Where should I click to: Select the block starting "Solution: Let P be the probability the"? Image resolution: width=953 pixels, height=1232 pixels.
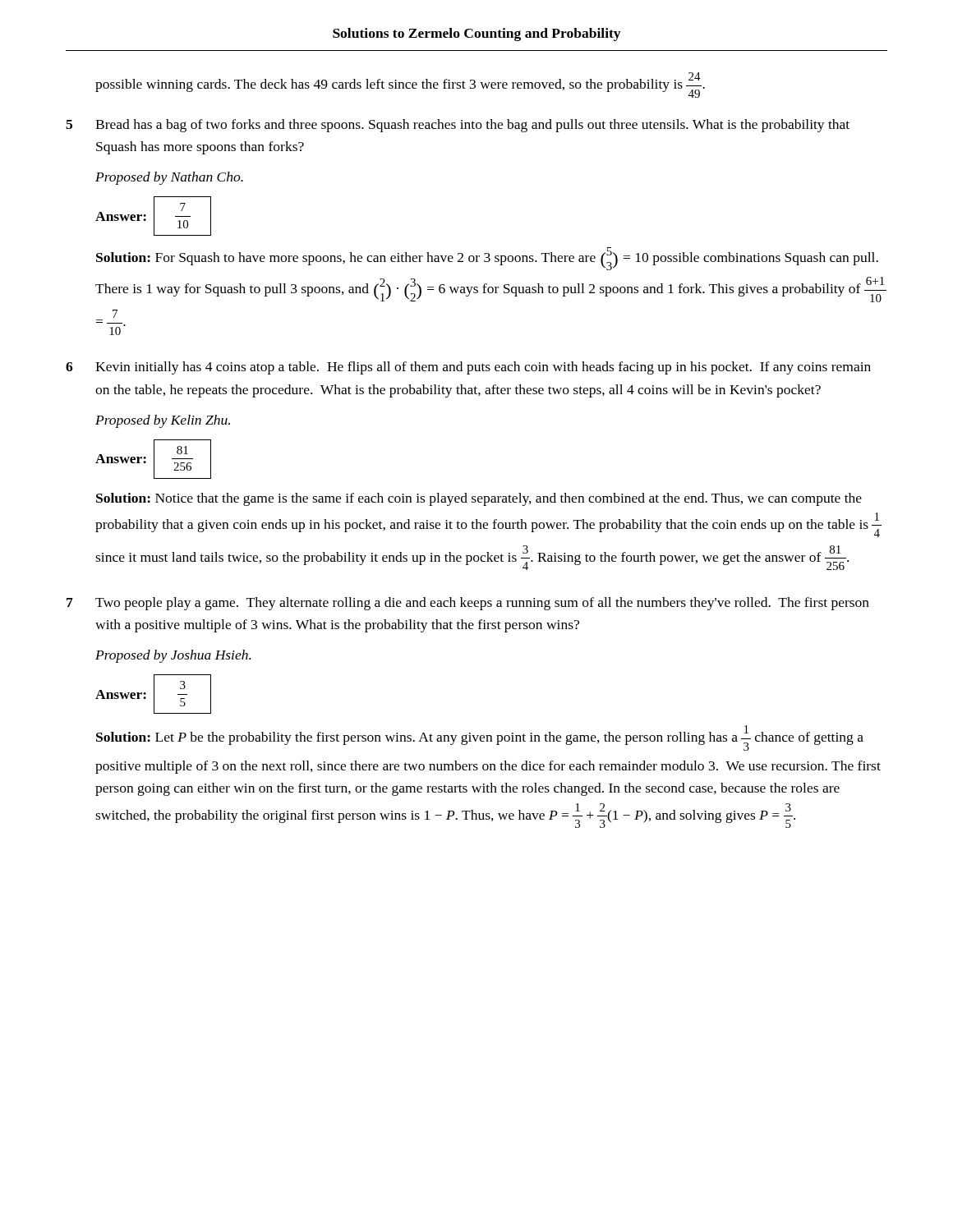pyautogui.click(x=488, y=777)
